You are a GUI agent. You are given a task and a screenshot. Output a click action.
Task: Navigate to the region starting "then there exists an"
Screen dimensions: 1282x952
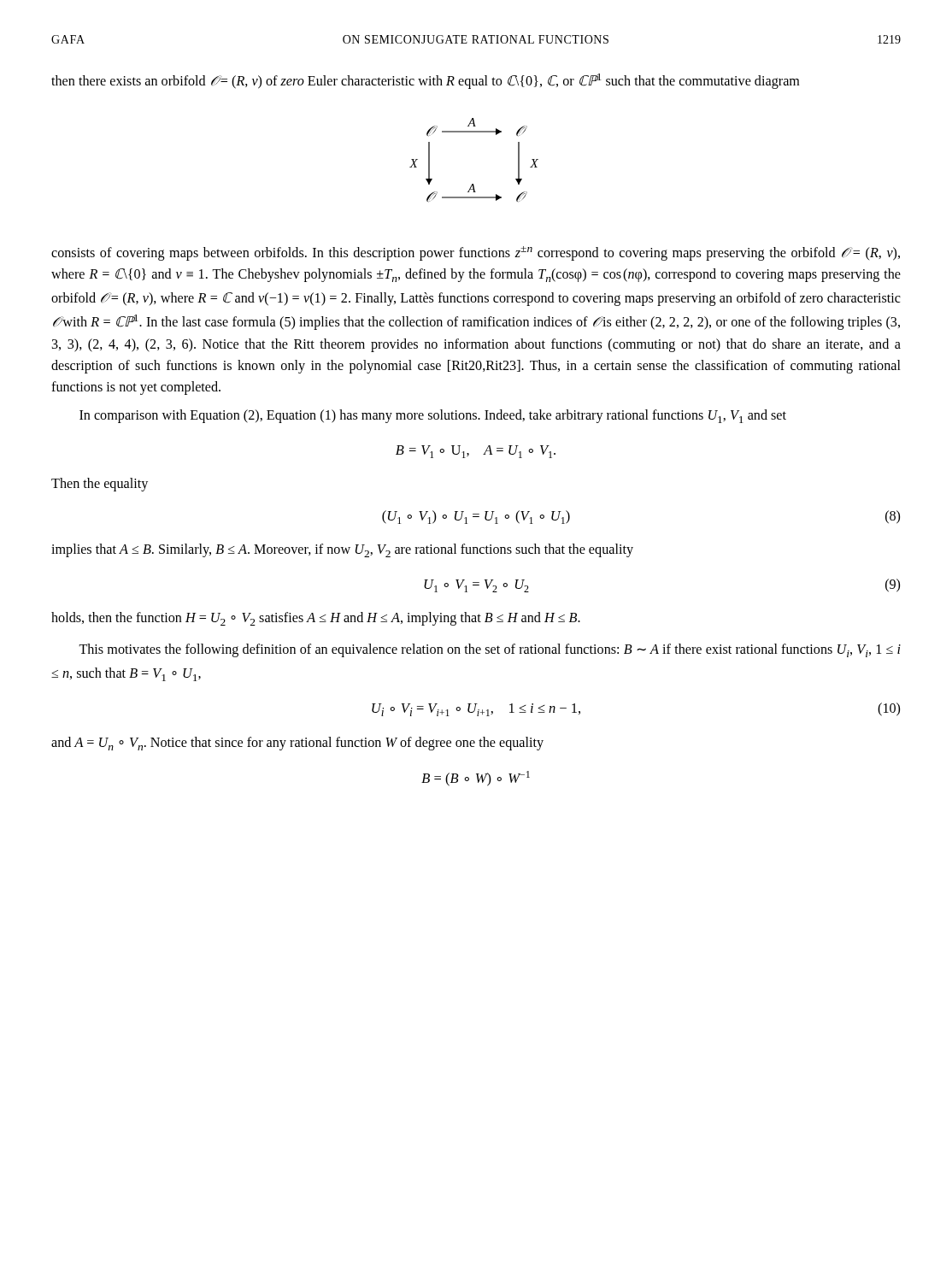pyautogui.click(x=426, y=80)
